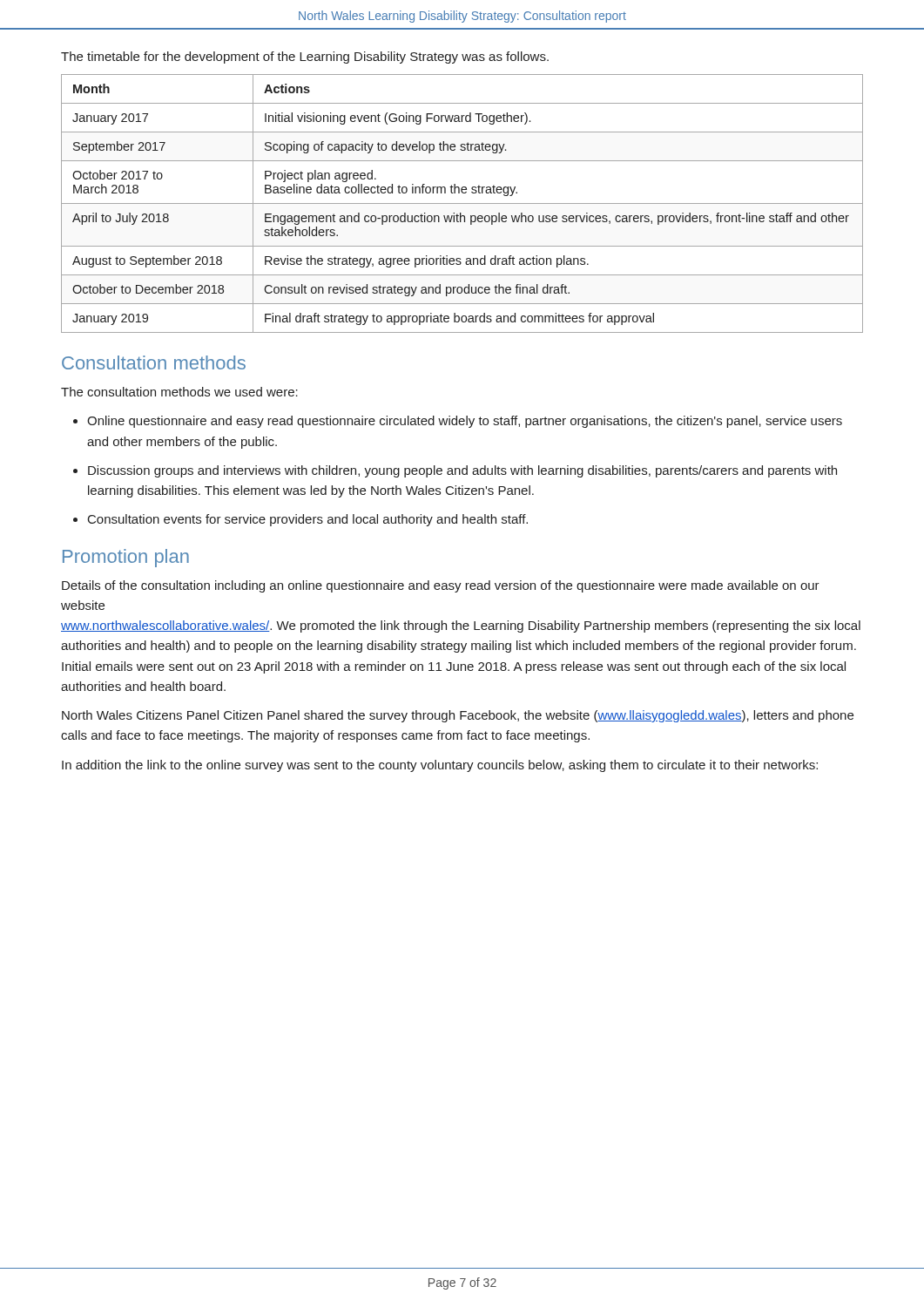924x1307 pixels.
Task: Where is the passage that starts "Consultation events for service"?
Action: click(308, 519)
